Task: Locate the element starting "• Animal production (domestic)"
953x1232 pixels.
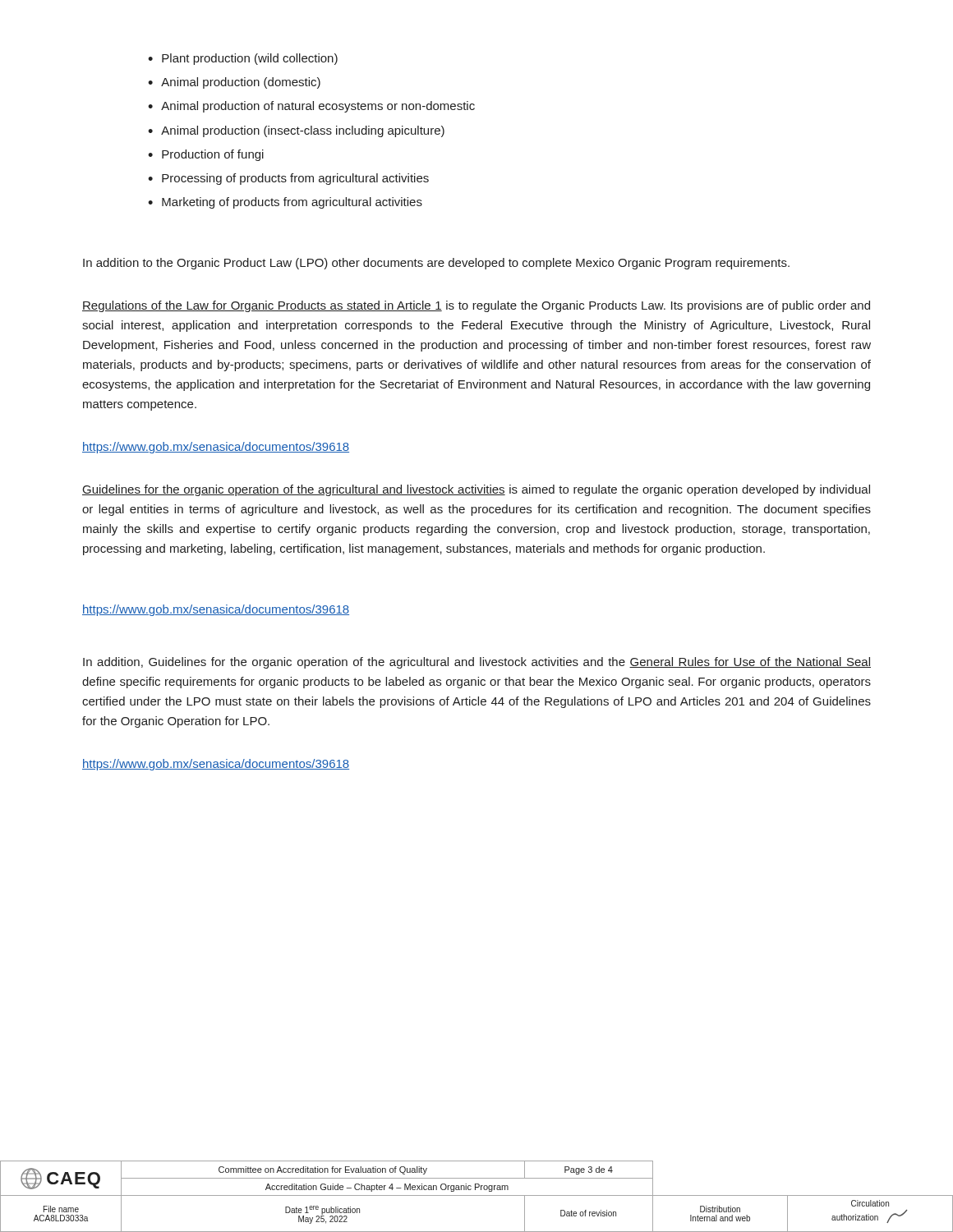Action: pyautogui.click(x=234, y=84)
